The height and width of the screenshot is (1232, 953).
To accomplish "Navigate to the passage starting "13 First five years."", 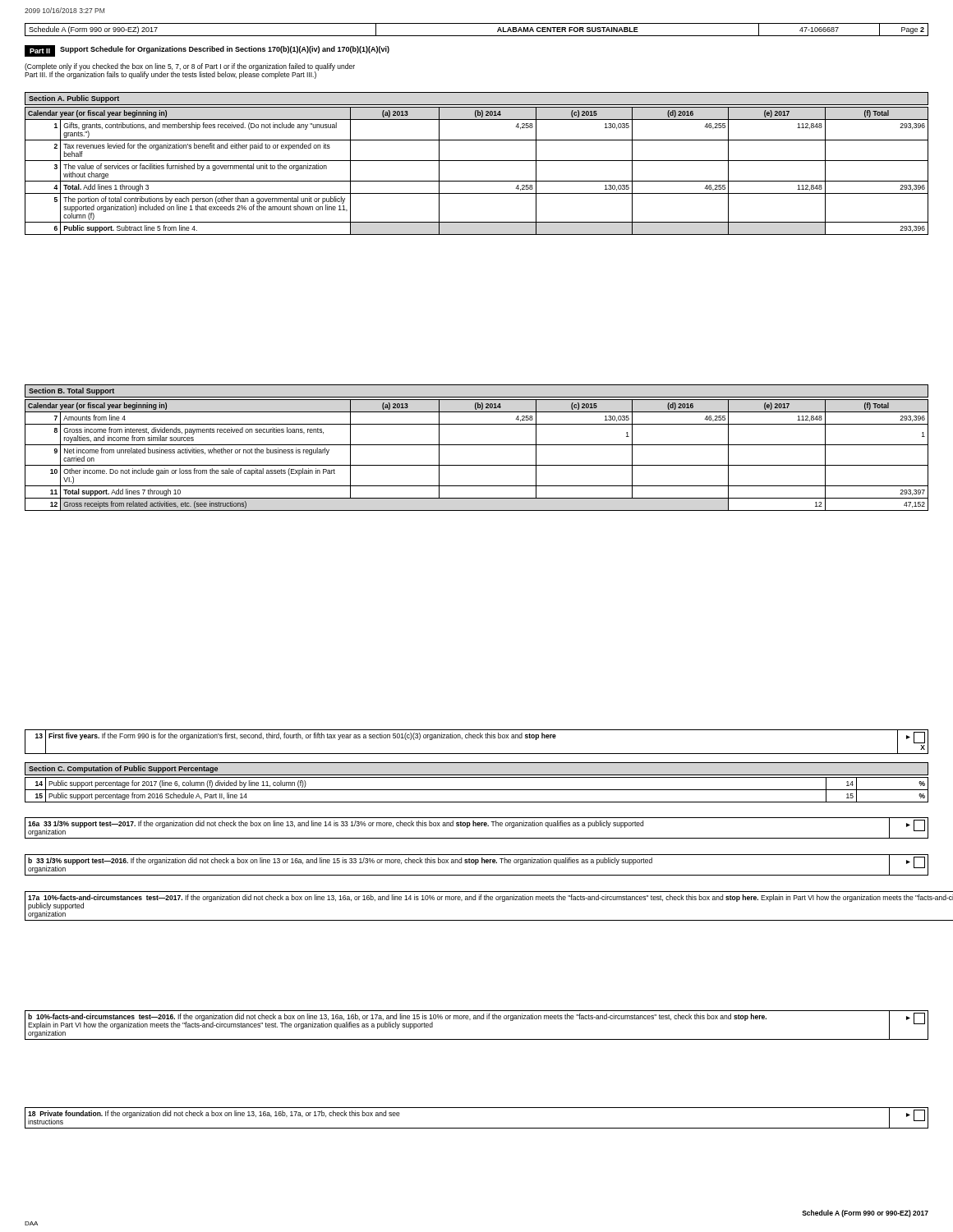I will [x=476, y=742].
